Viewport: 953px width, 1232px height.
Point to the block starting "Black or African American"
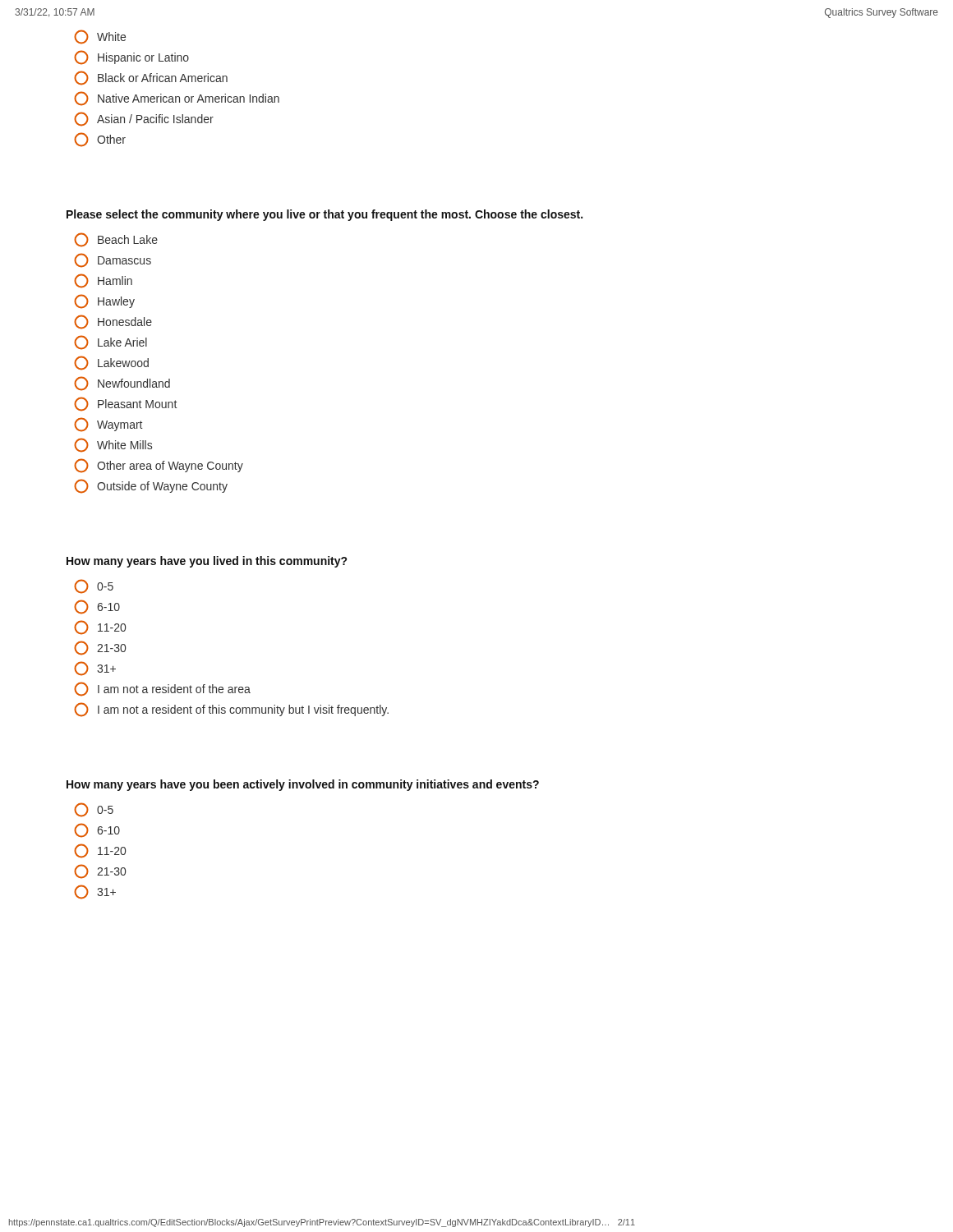coord(151,78)
